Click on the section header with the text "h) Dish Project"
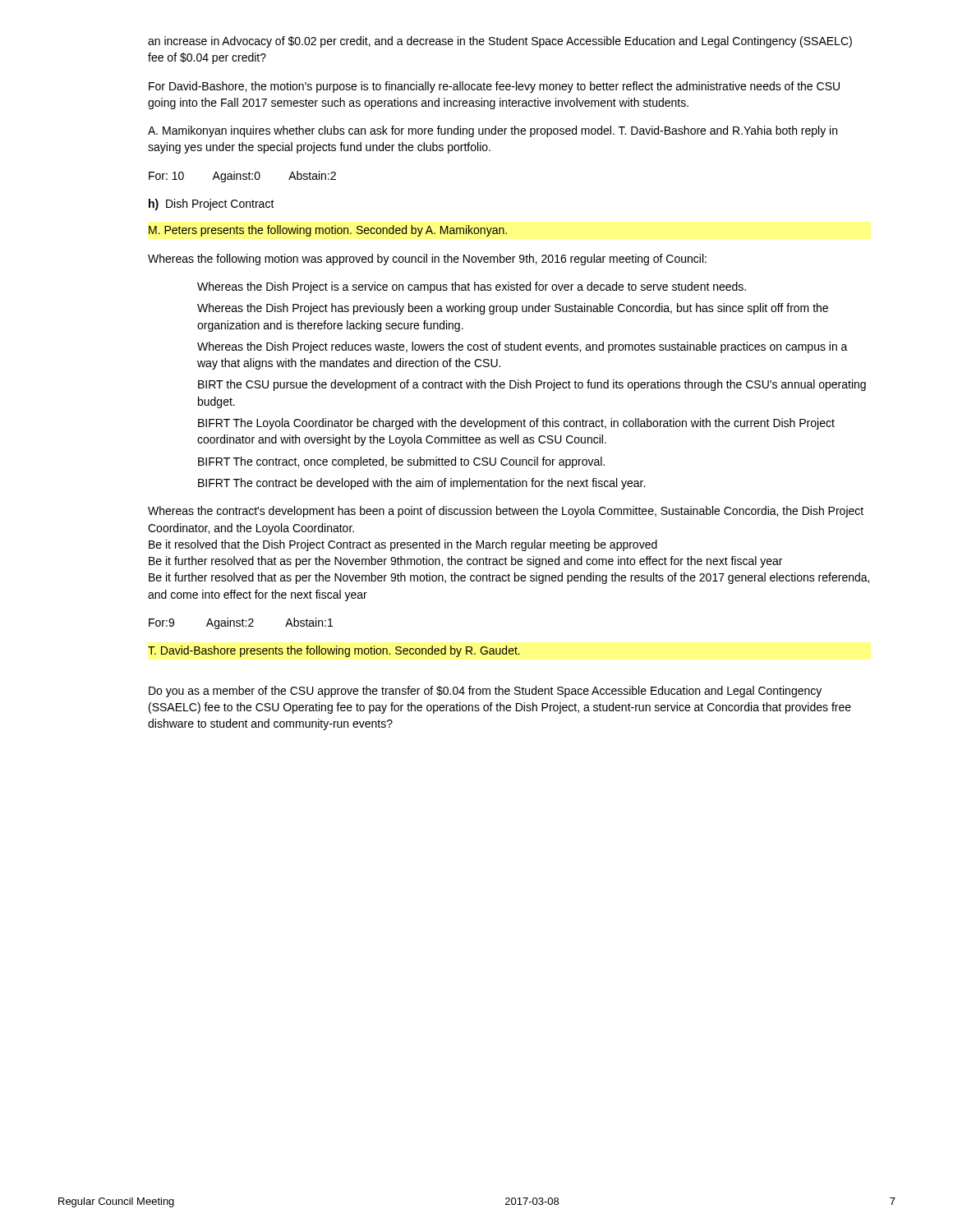Screen dimensions: 1232x953 click(211, 204)
